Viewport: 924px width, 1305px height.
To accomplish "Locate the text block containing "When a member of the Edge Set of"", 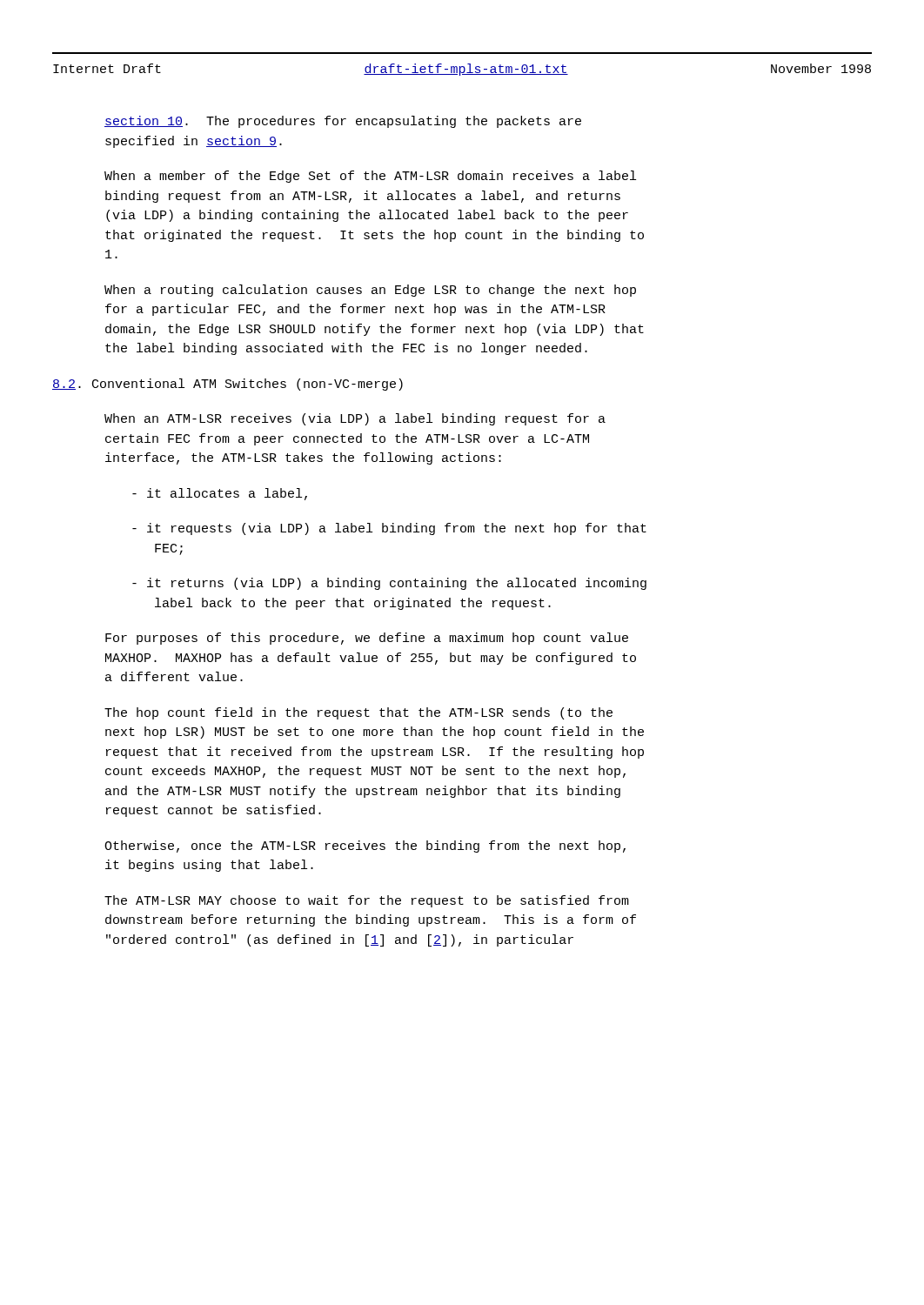I will pos(375,216).
